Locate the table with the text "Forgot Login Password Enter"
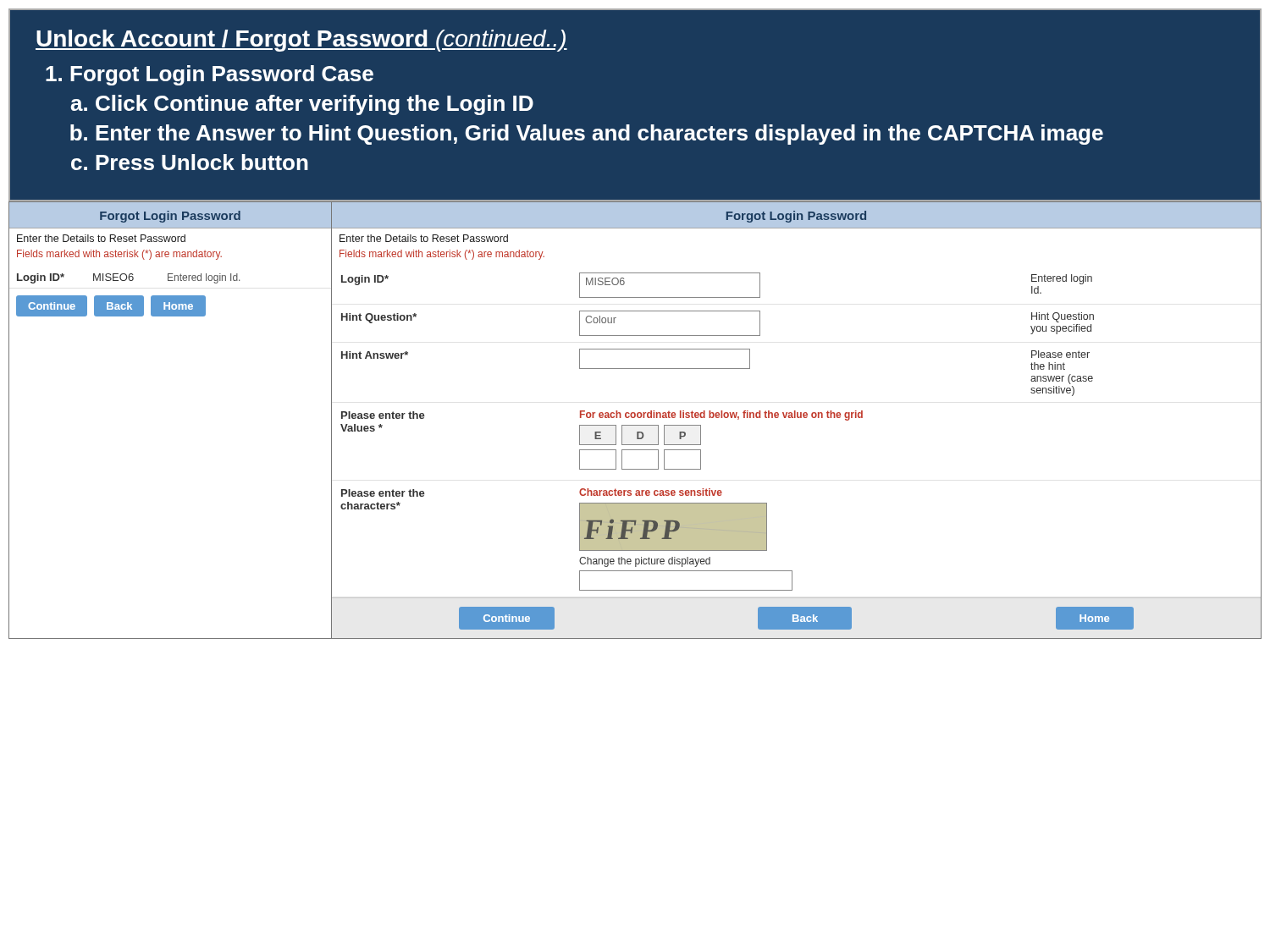1270x952 pixels. point(170,263)
